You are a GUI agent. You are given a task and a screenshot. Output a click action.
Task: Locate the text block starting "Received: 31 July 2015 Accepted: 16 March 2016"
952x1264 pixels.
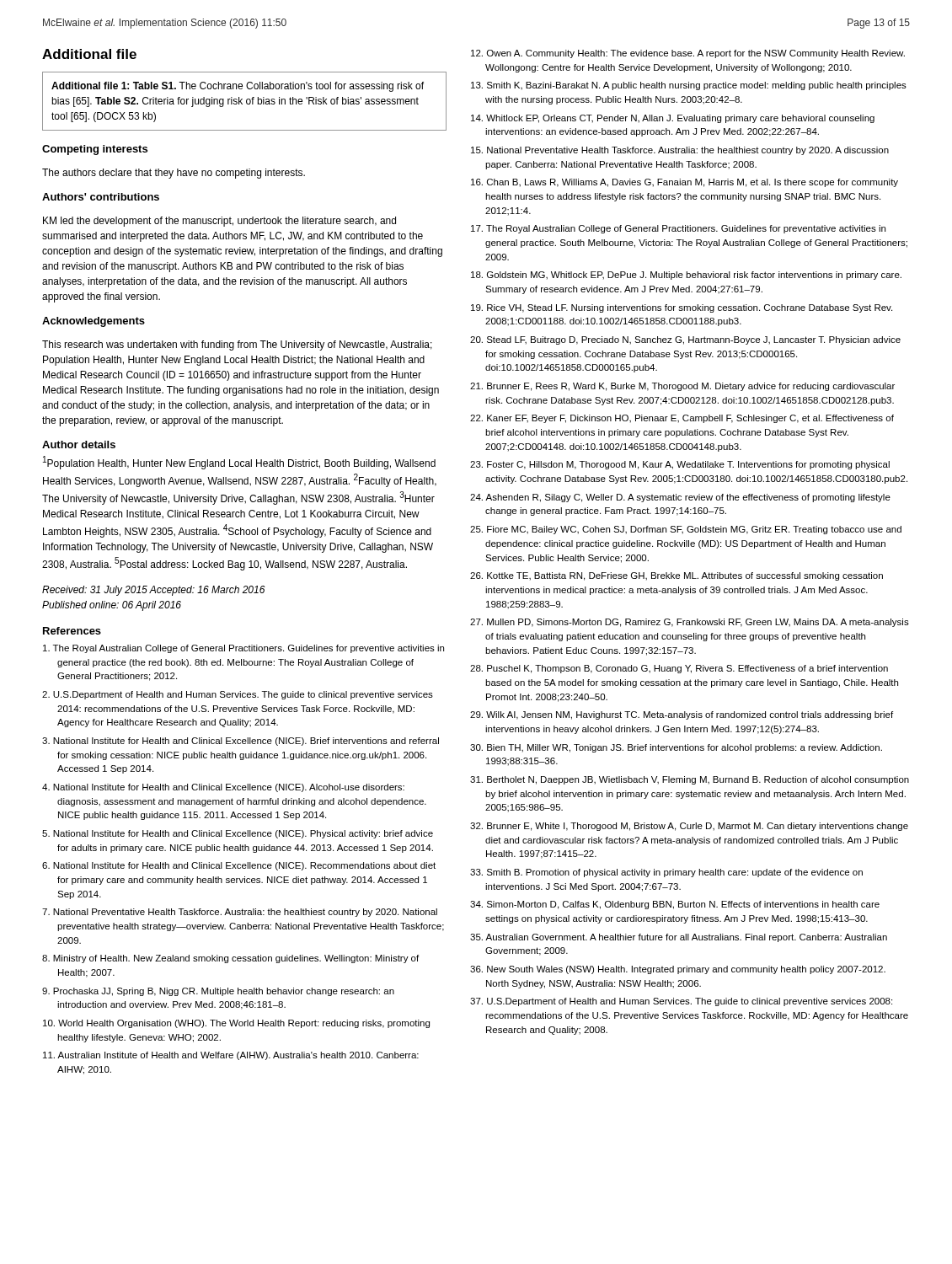click(x=244, y=597)
